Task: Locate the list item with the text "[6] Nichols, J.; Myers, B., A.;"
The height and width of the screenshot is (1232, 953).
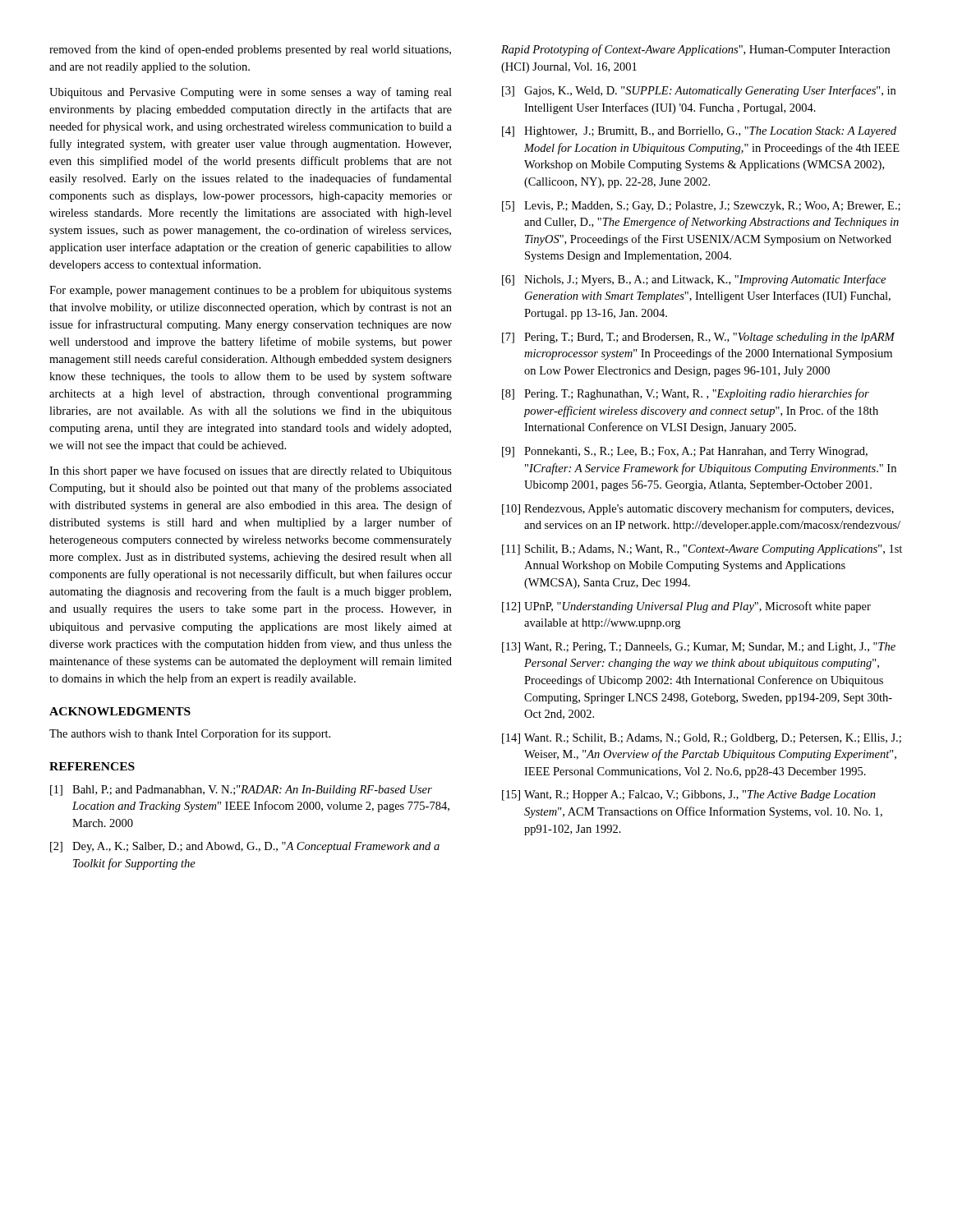Action: pyautogui.click(x=702, y=296)
